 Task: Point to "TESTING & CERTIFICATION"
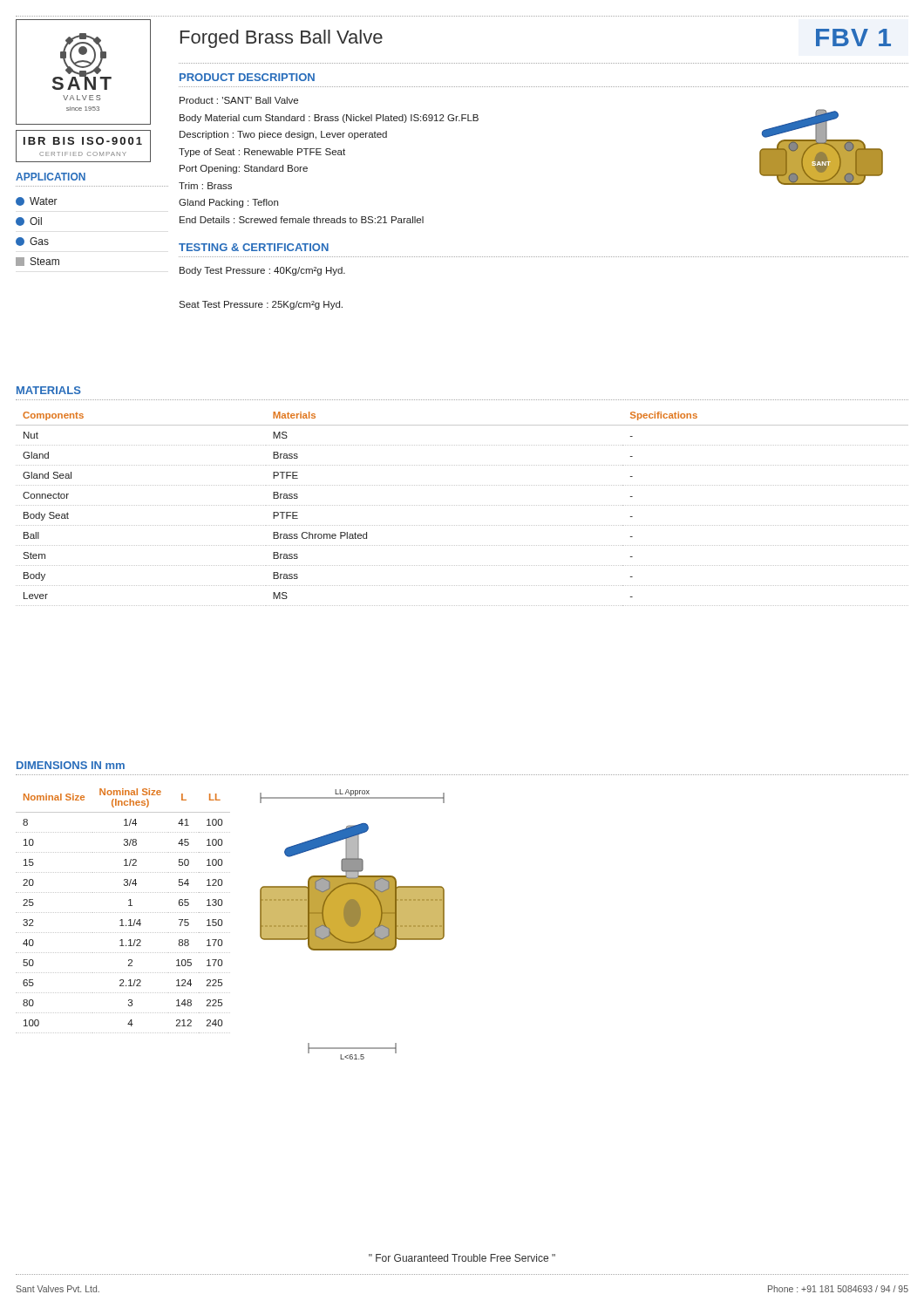(254, 247)
